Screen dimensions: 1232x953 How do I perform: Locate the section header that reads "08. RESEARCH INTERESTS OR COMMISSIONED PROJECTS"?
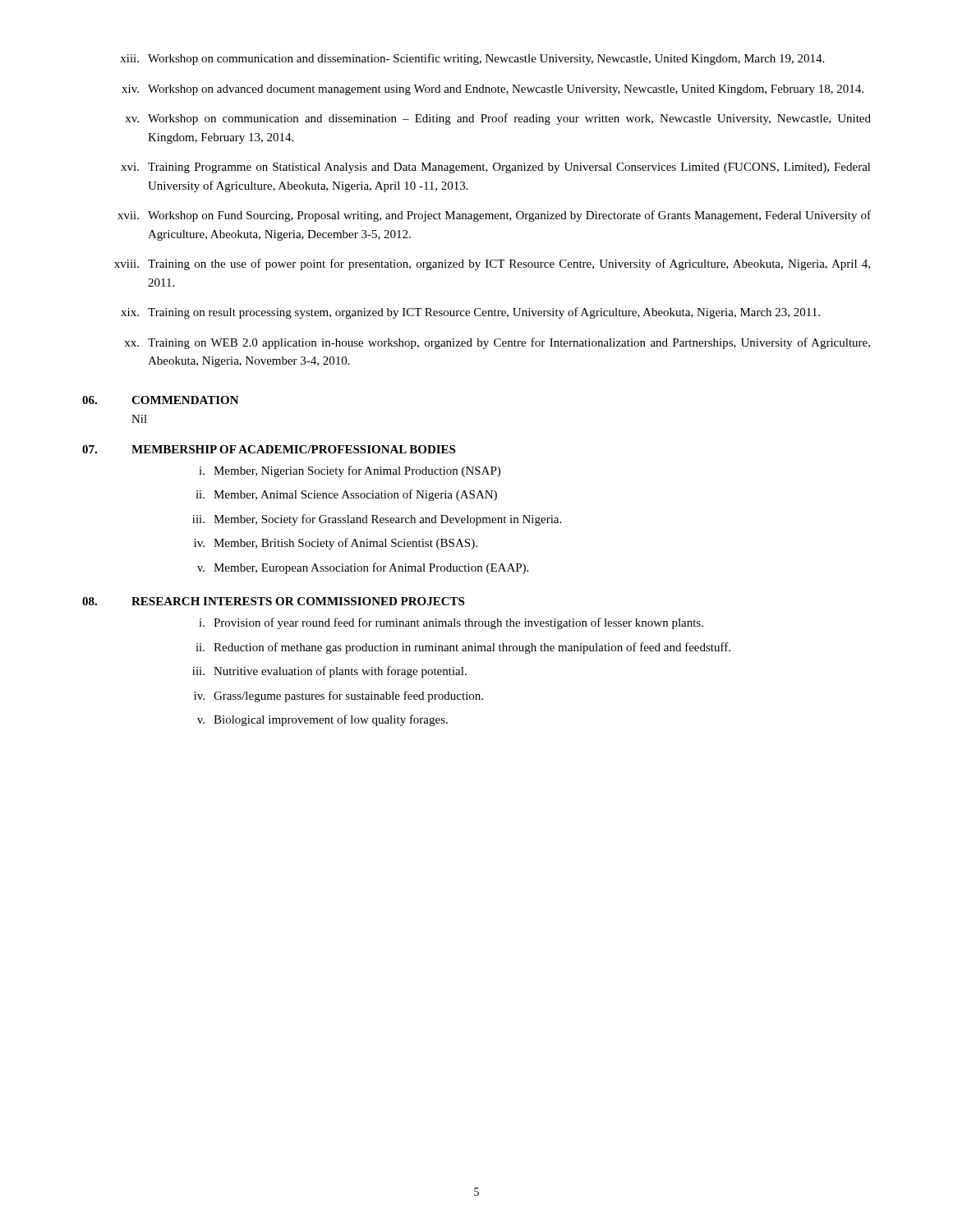tap(274, 602)
